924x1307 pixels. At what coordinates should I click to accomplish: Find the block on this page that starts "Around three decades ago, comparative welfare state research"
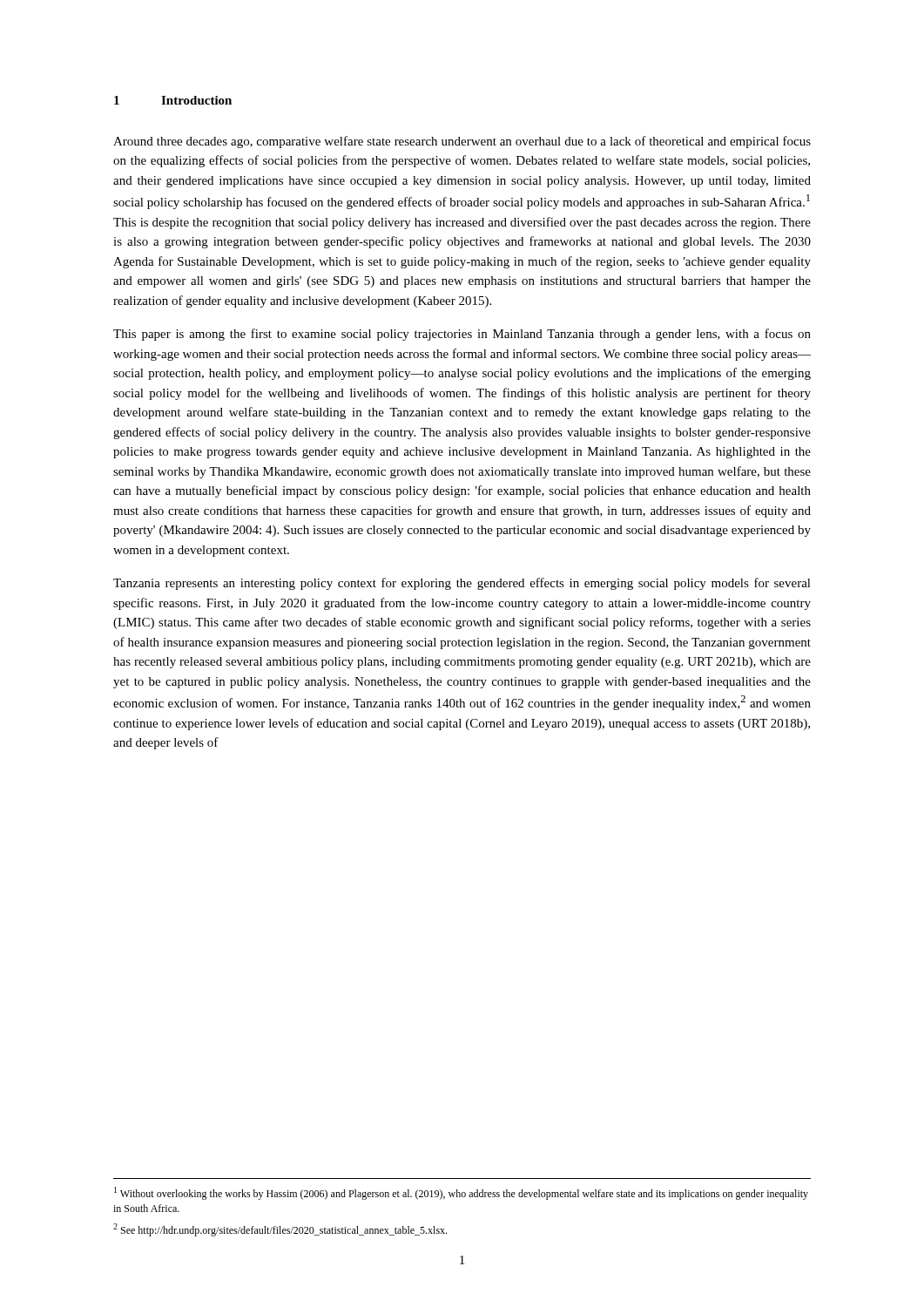click(462, 221)
